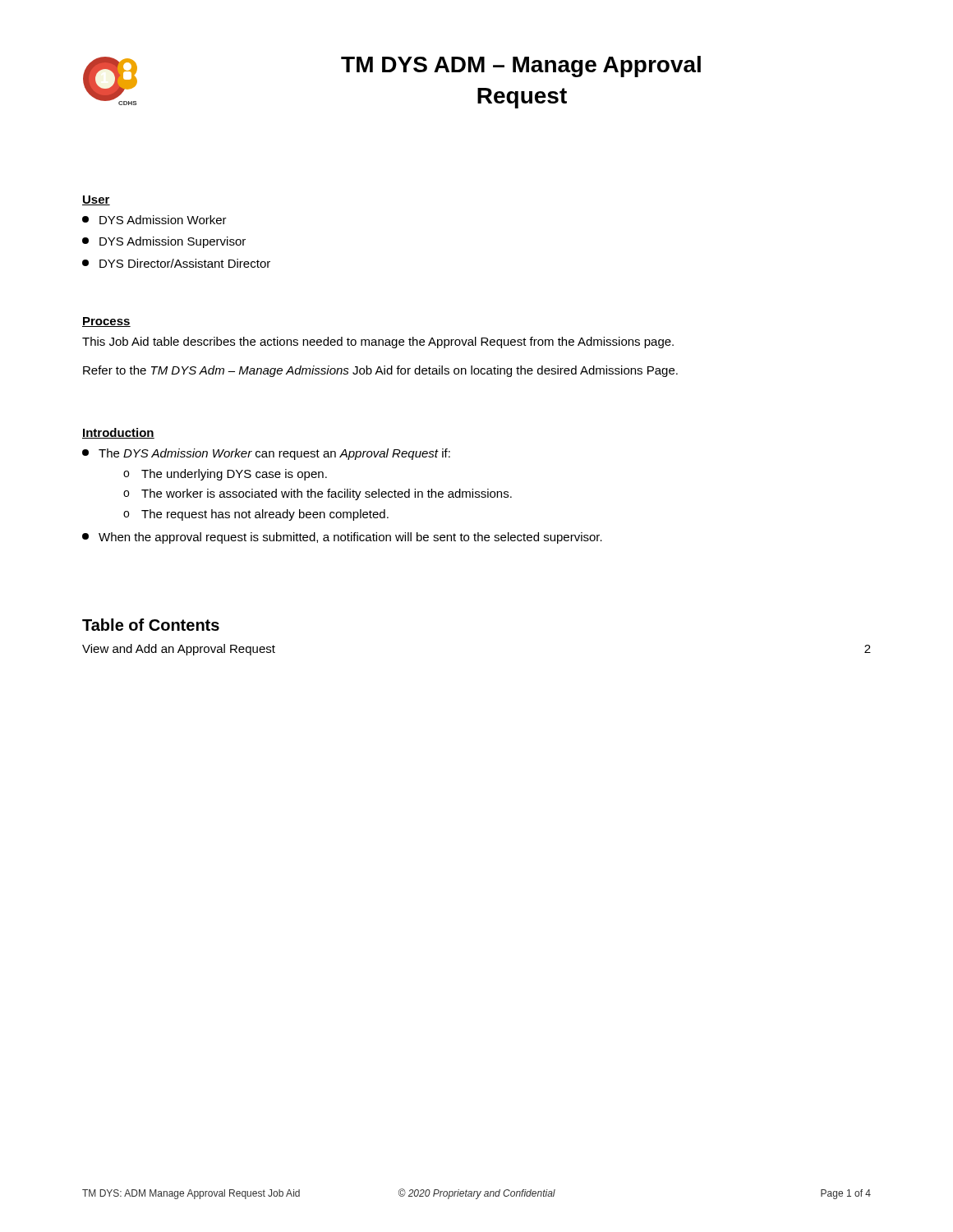Viewport: 953px width, 1232px height.
Task: Point to the element starting "View and Add"
Action: pyautogui.click(x=184, y=650)
